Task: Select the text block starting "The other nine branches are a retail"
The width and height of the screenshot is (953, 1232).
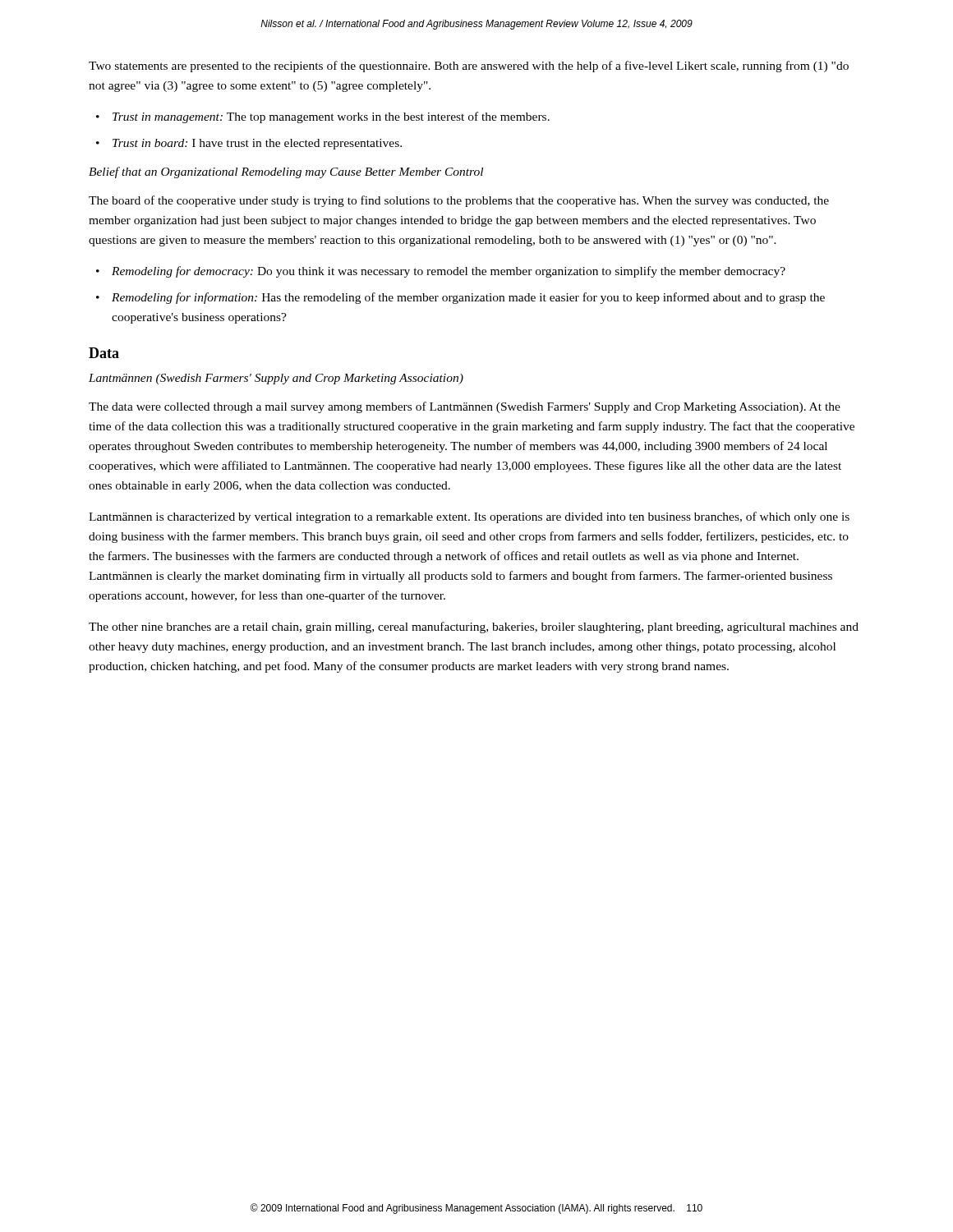Action: [x=474, y=646]
